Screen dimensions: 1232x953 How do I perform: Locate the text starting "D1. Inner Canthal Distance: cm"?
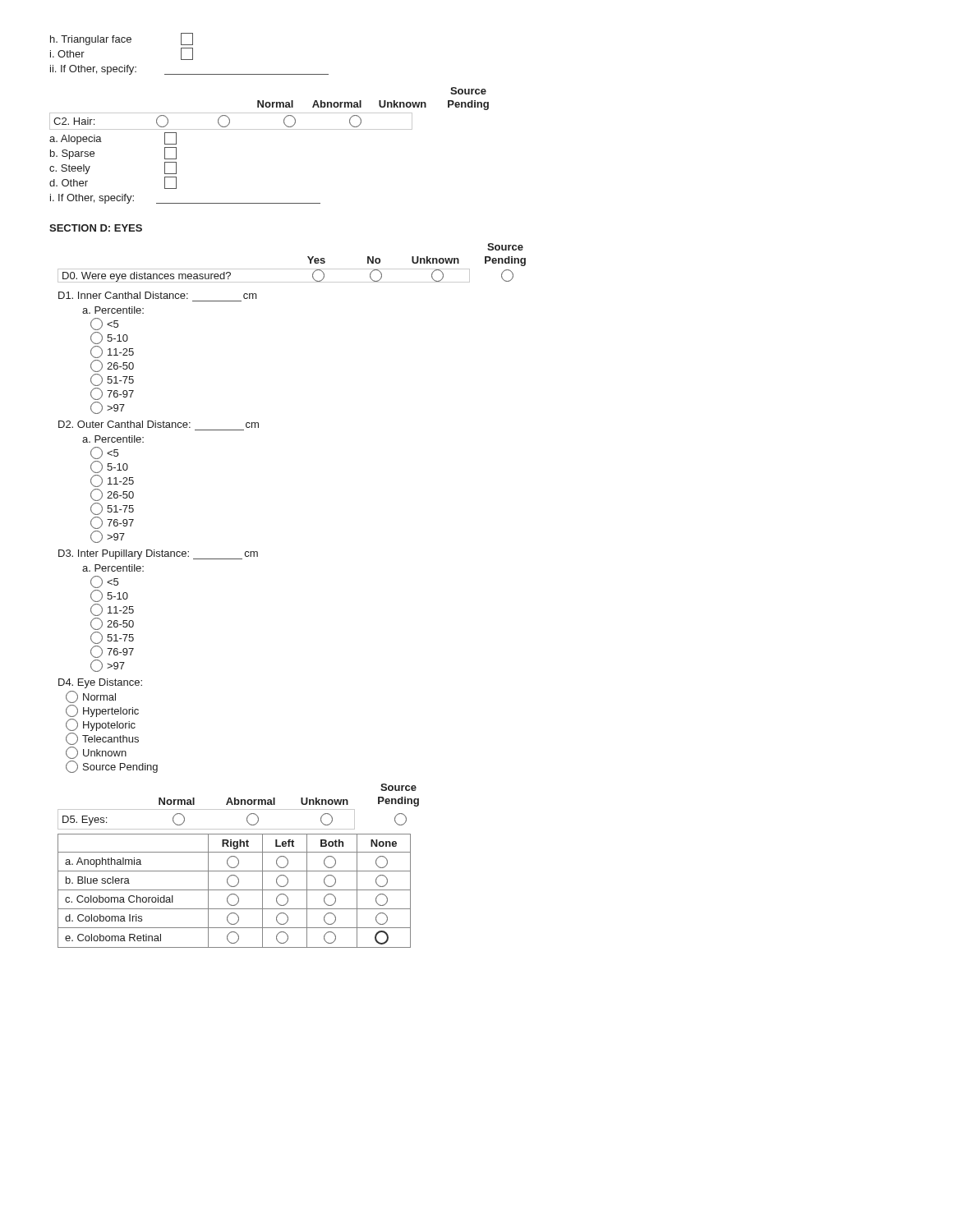click(157, 296)
